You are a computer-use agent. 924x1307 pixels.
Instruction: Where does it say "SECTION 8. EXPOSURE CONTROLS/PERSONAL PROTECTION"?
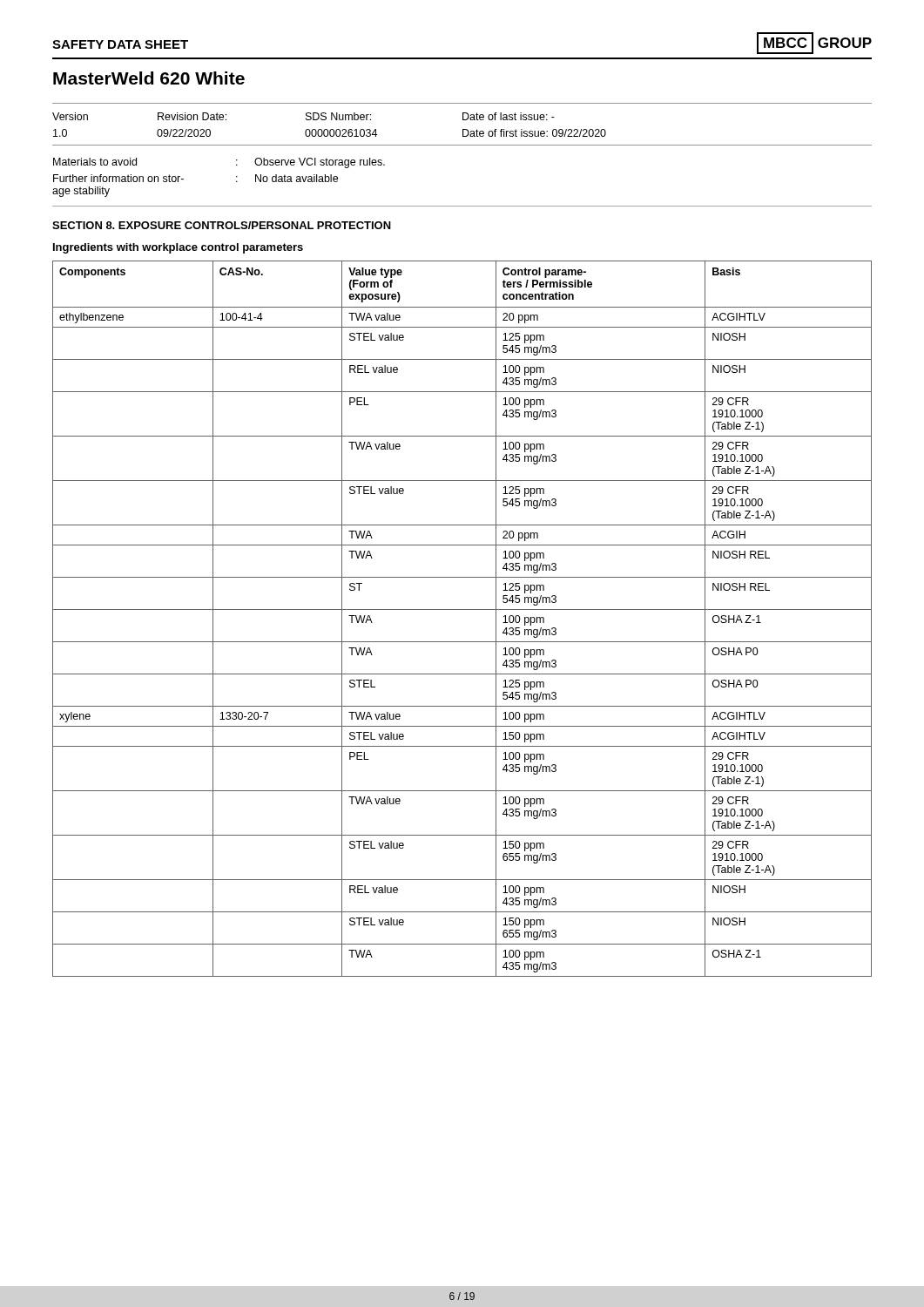click(222, 225)
